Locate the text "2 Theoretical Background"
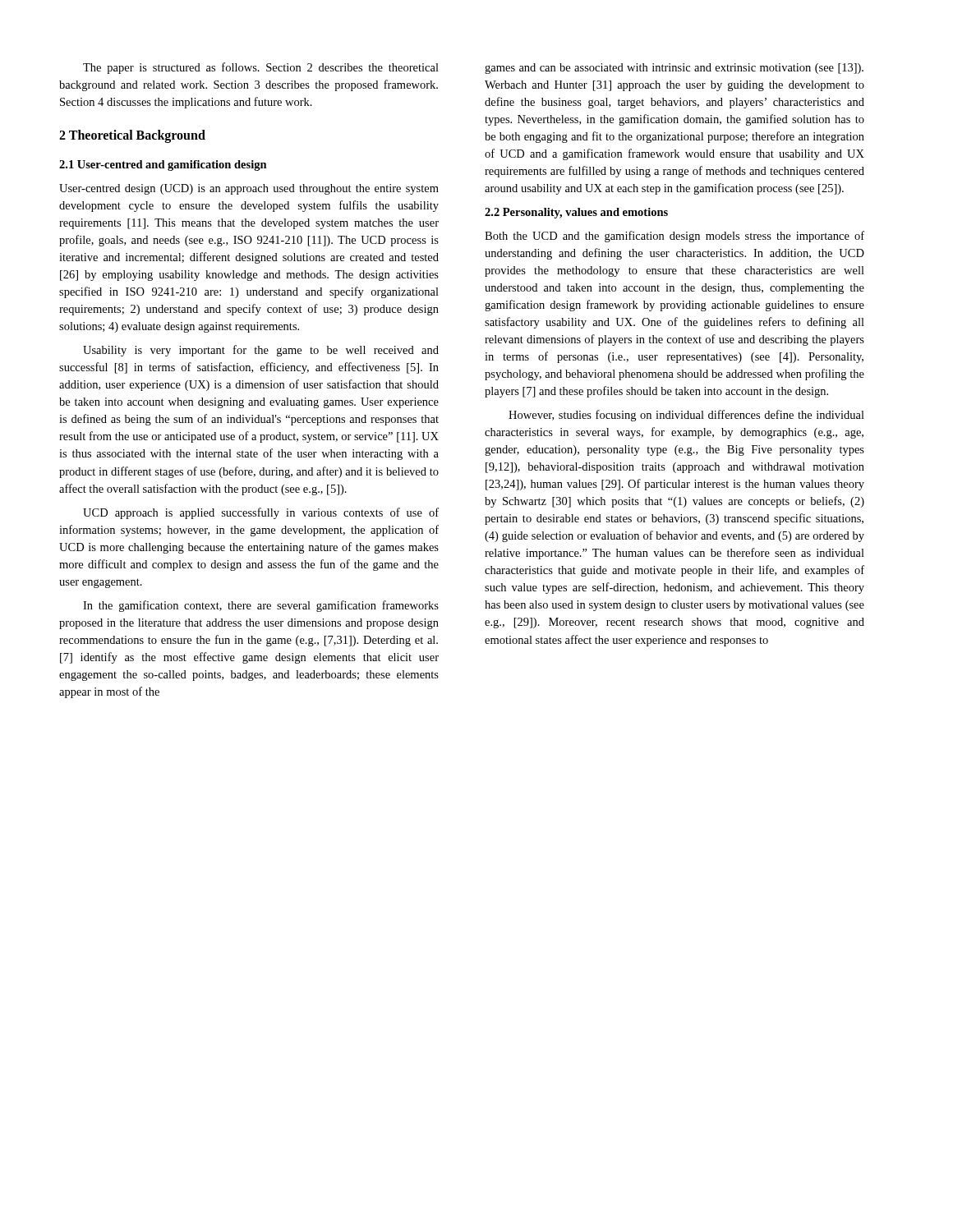953x1232 pixels. click(x=132, y=136)
